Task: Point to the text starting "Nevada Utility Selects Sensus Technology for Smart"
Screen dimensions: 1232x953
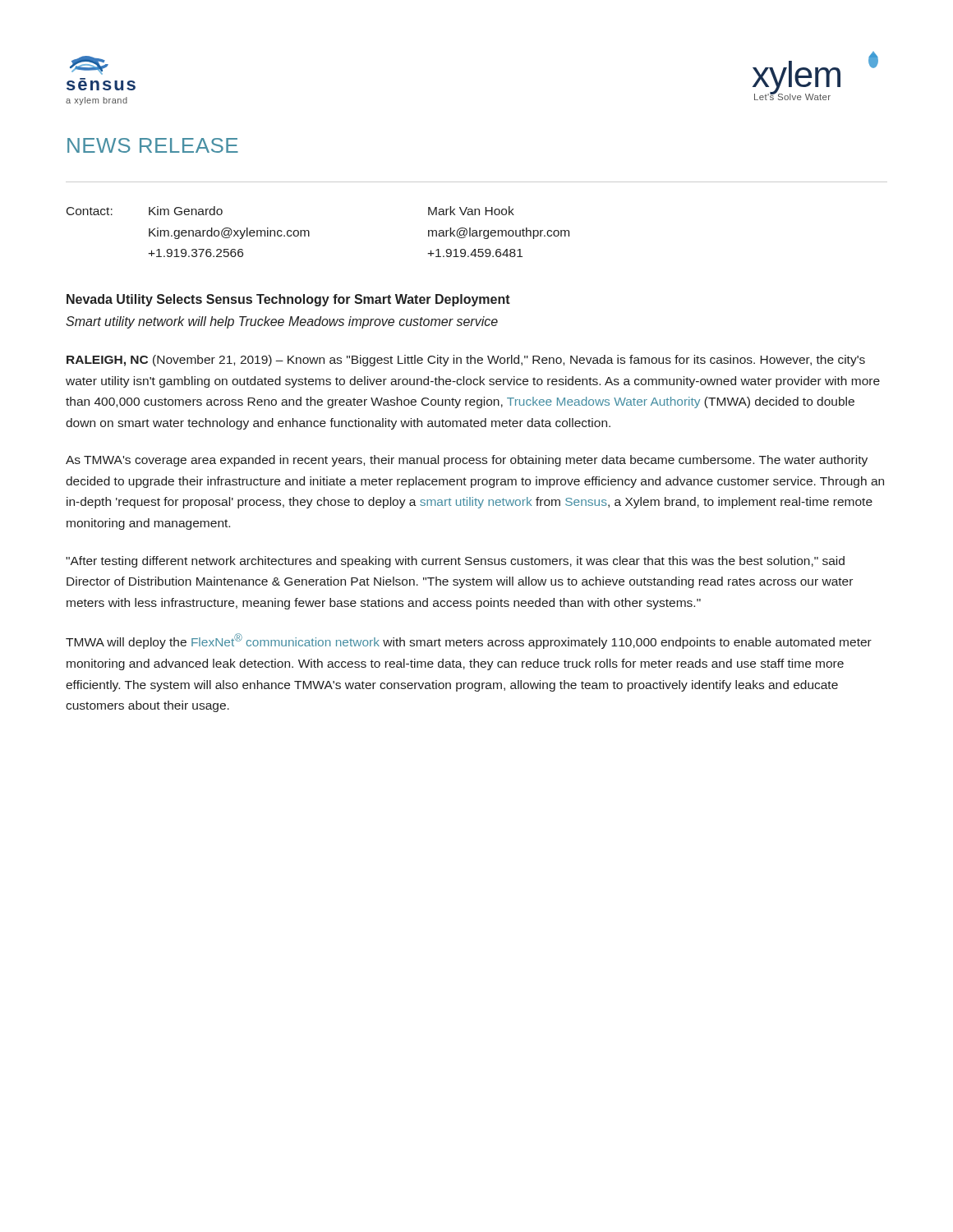Action: pos(288,299)
